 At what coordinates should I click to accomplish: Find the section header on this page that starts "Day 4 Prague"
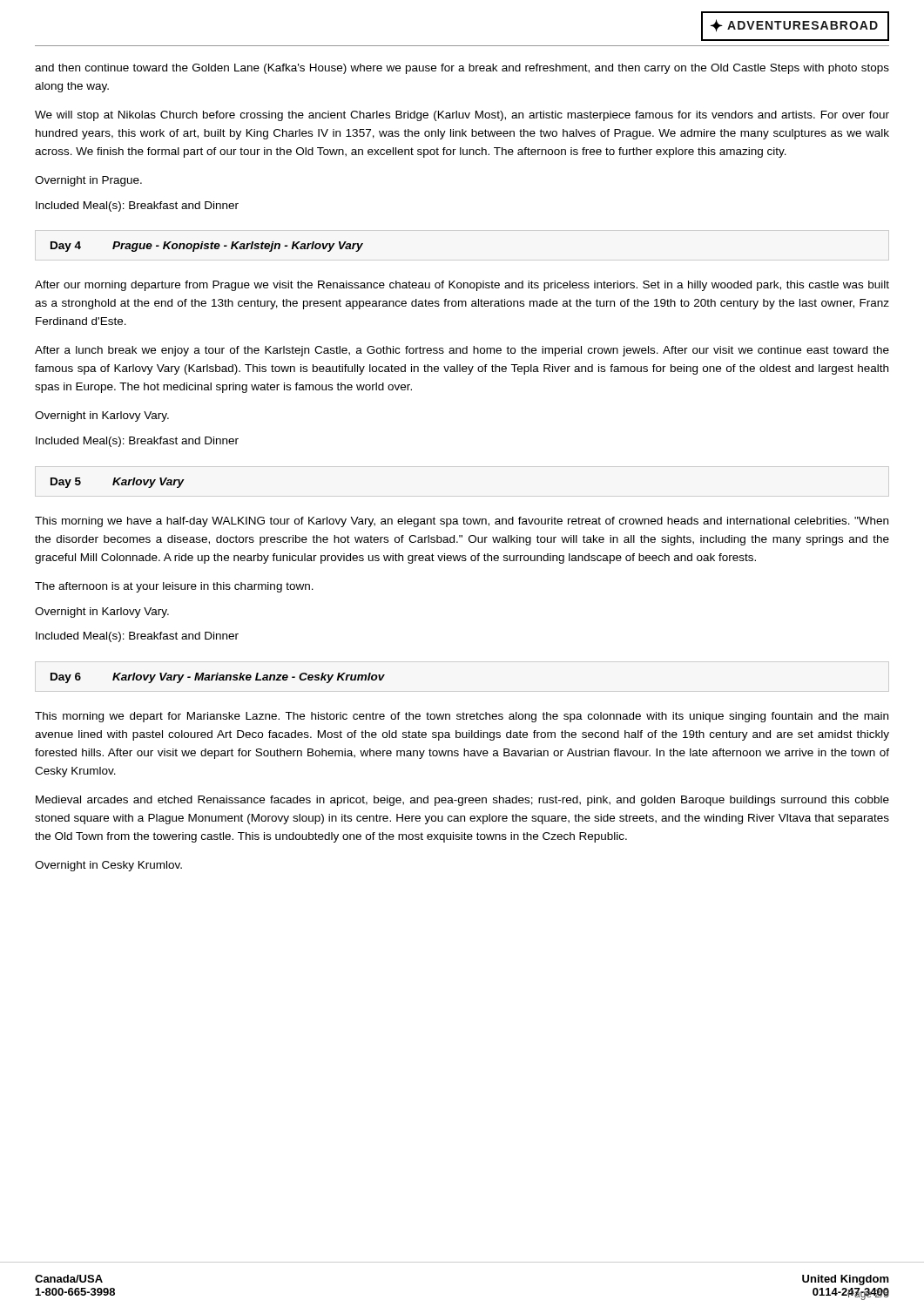point(206,246)
